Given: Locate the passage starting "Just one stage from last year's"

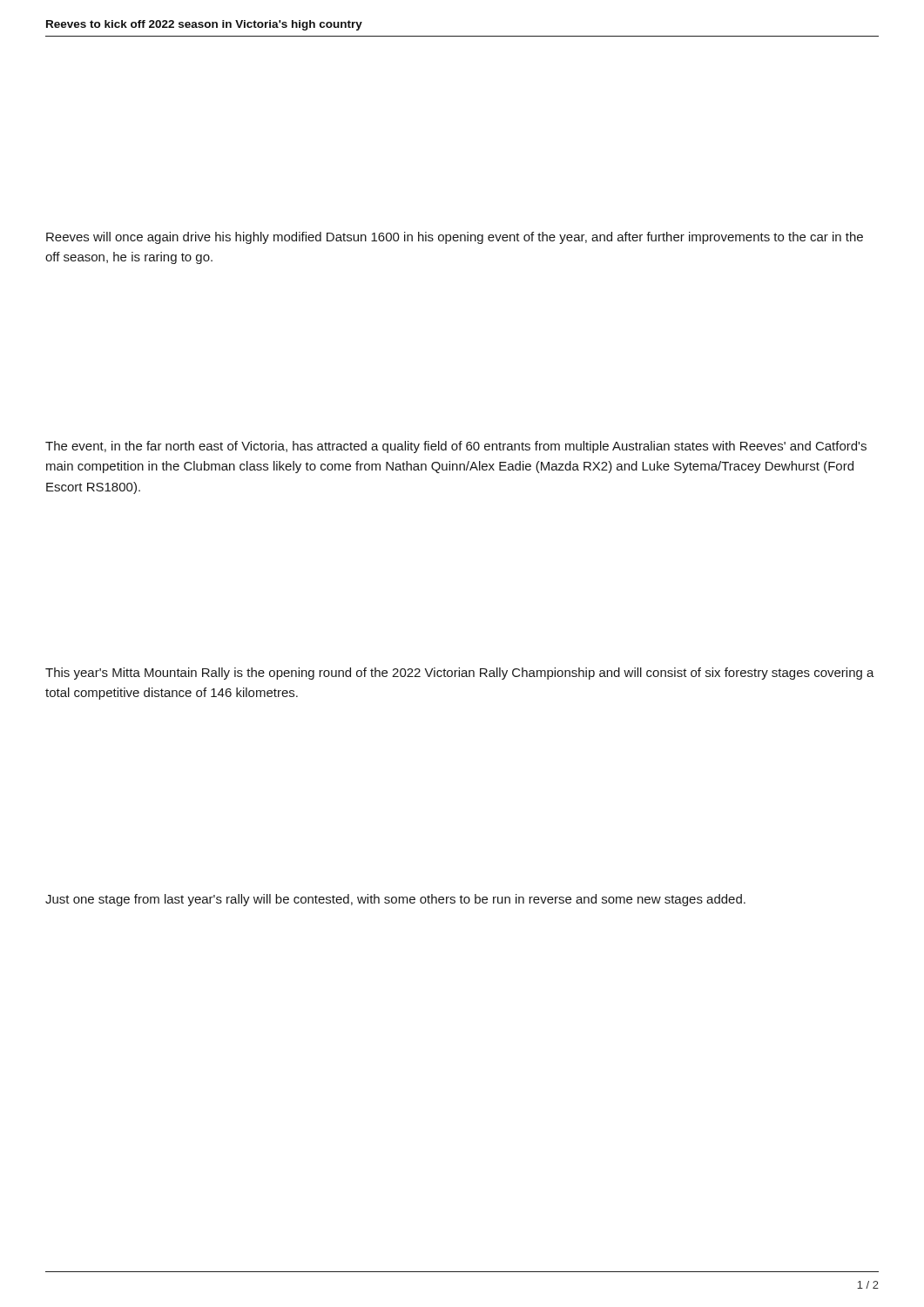Looking at the screenshot, I should click(396, 899).
